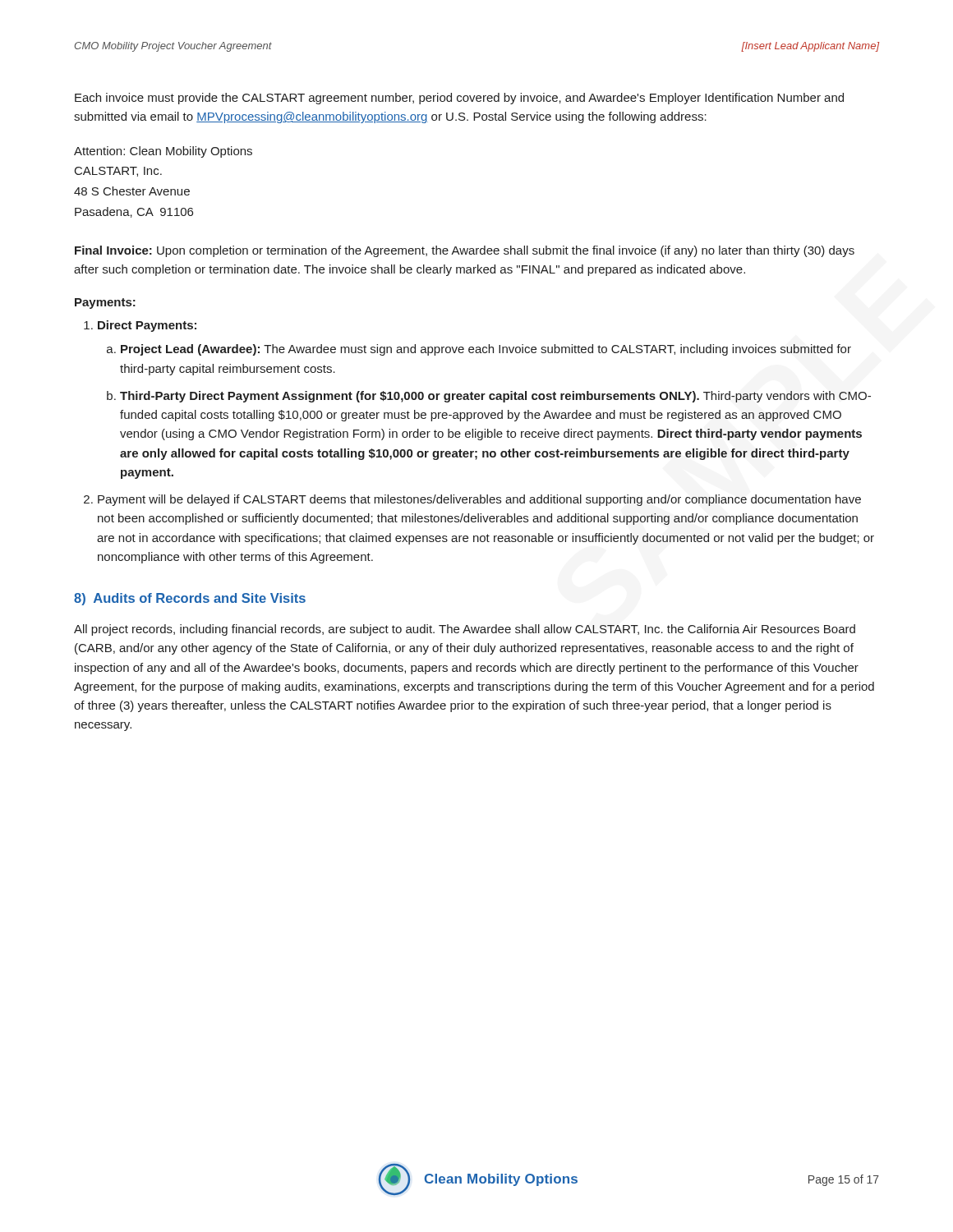Locate the list item containing "Third-Party Direct Payment"
953x1232 pixels.
496,433
